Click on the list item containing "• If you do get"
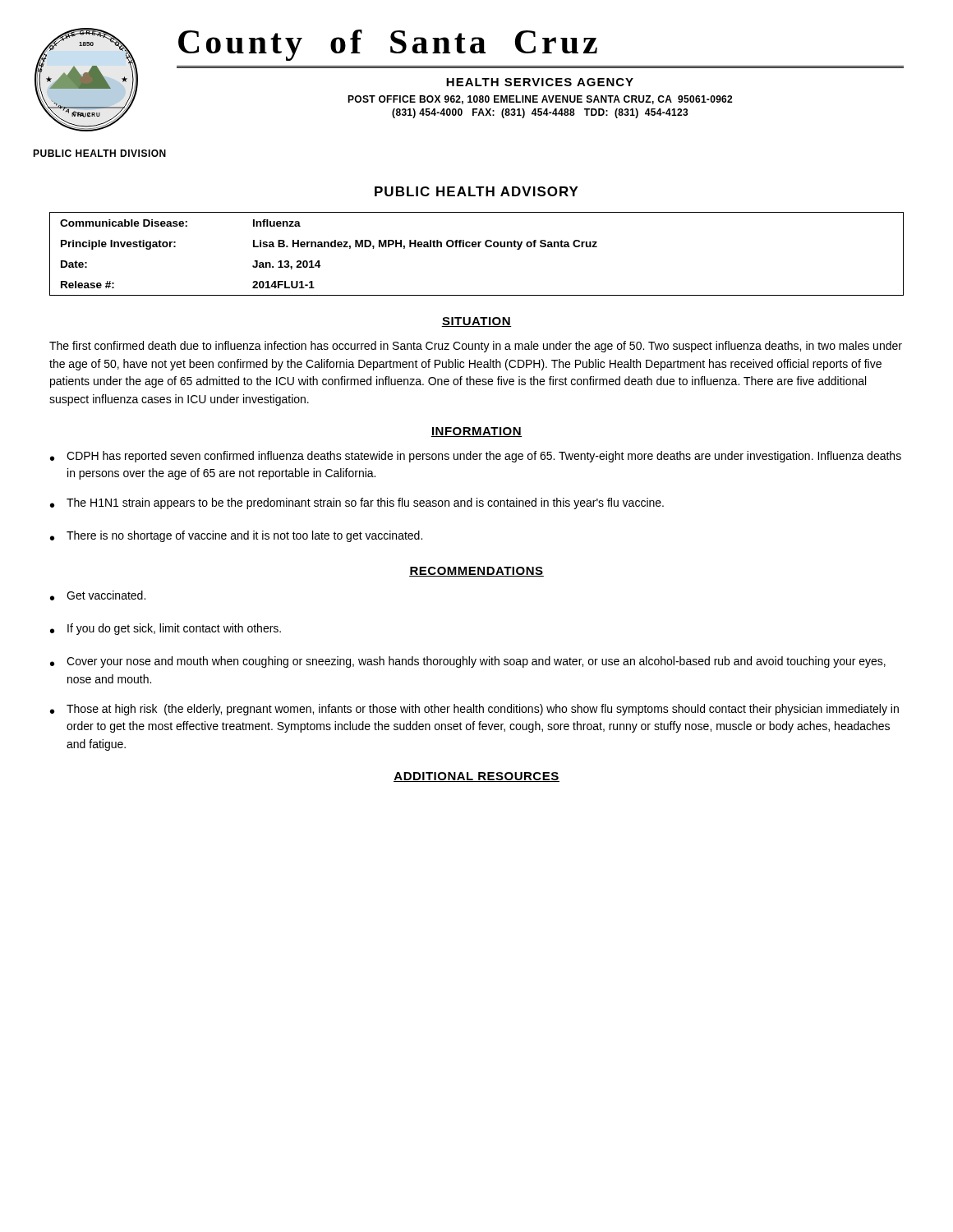The image size is (953, 1232). coord(166,629)
